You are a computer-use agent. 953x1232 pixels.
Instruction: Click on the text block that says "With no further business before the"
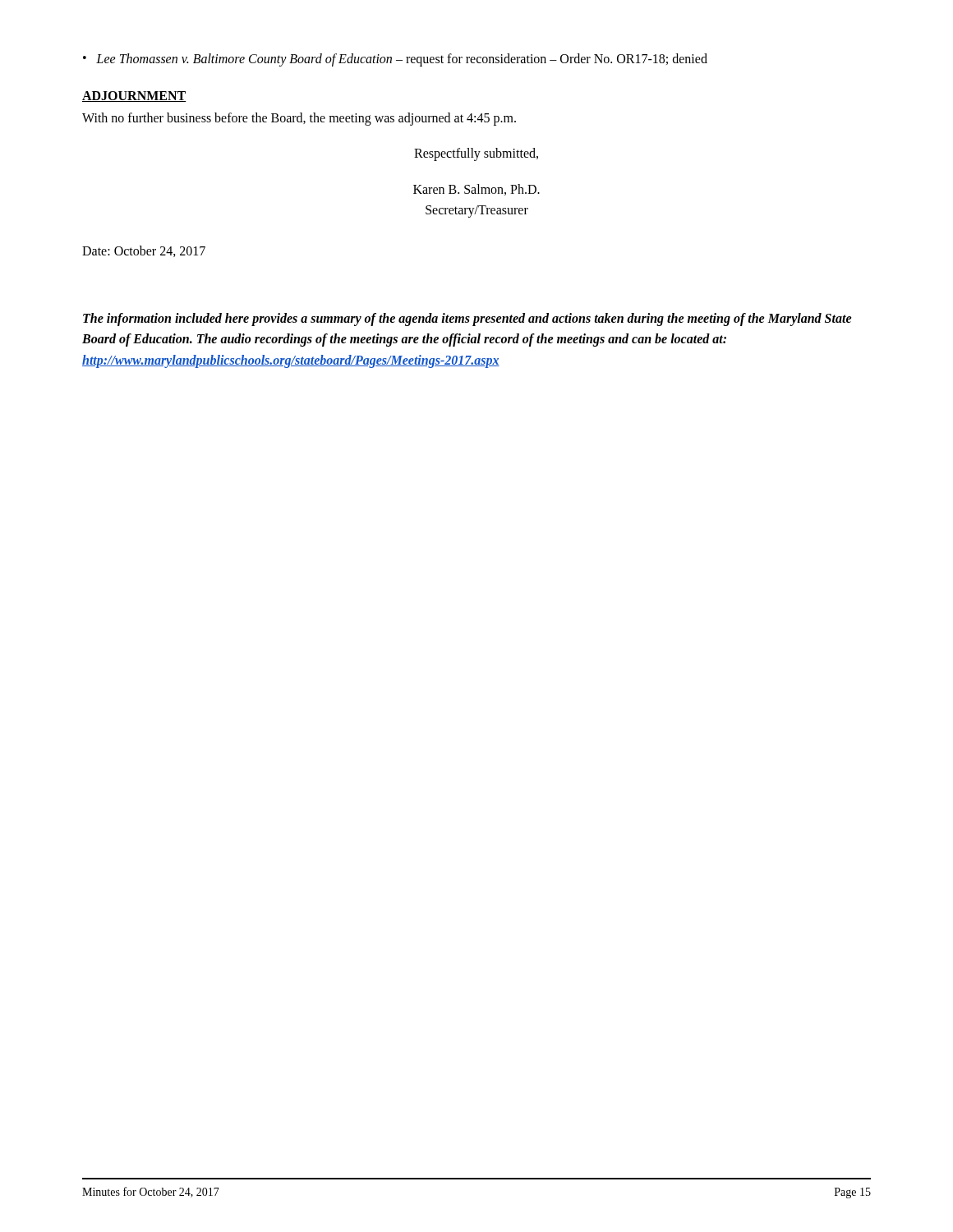click(299, 118)
